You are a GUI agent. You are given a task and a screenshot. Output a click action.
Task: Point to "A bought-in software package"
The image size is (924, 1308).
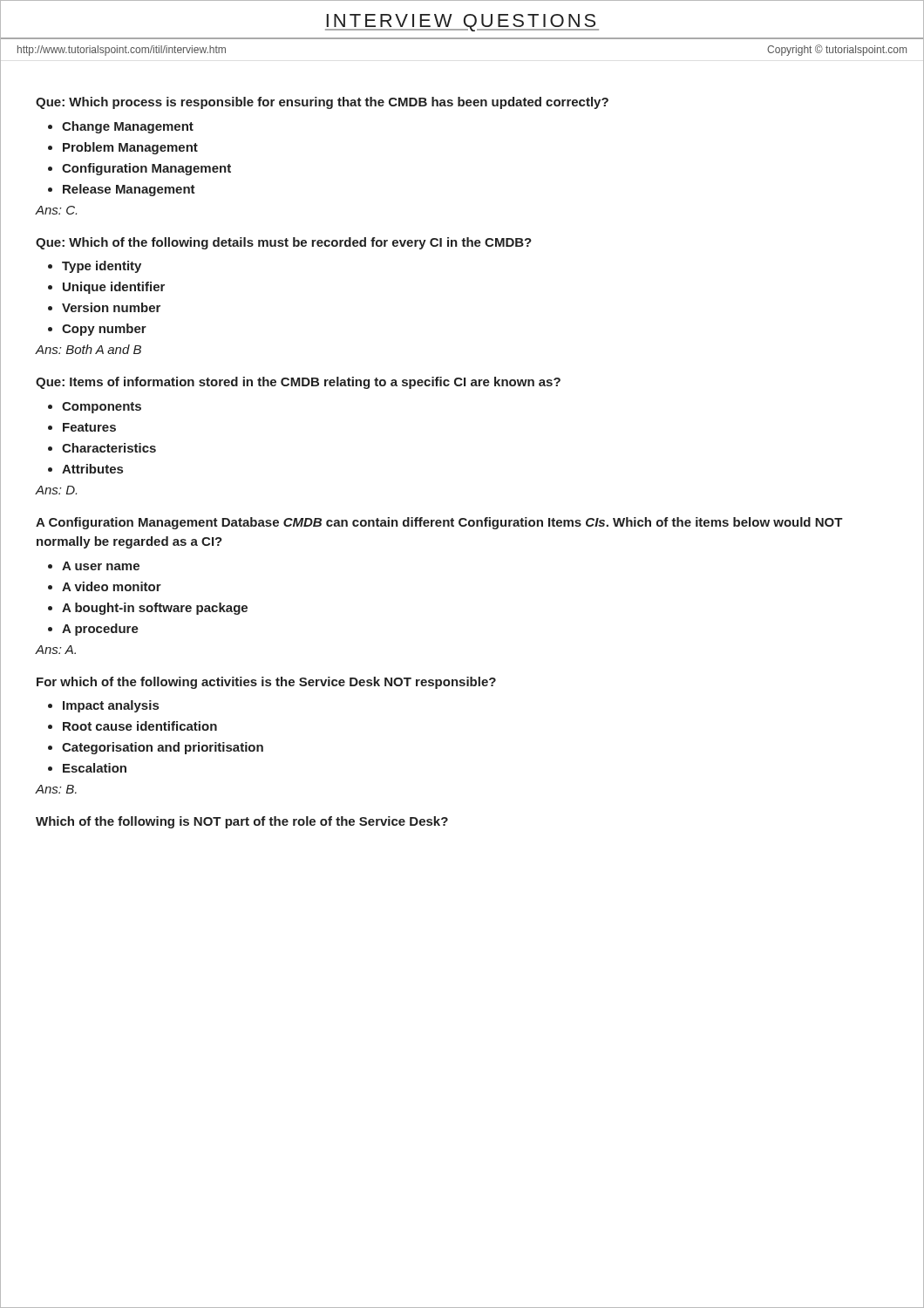coord(155,607)
